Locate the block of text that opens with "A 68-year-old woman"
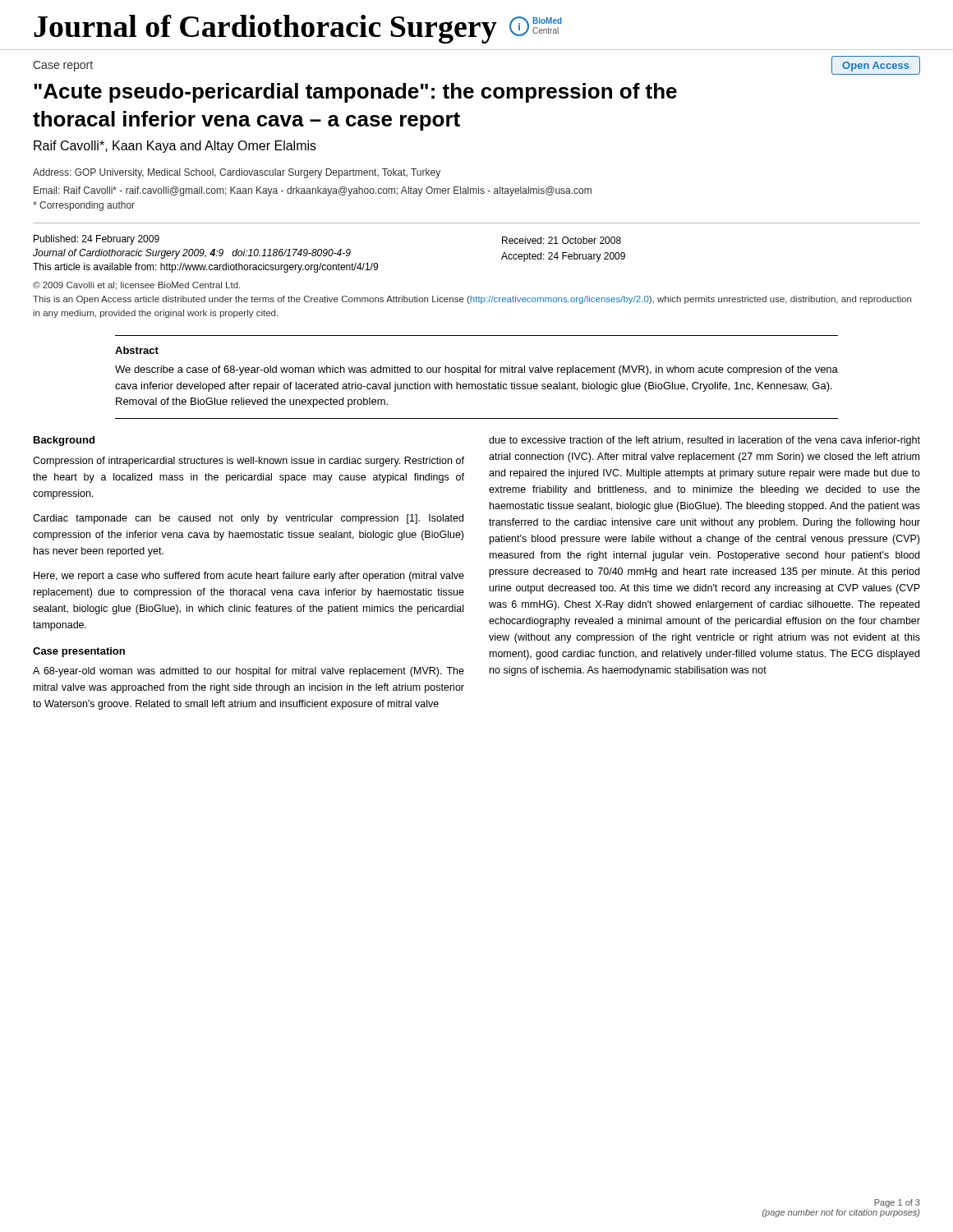The image size is (953, 1232). click(x=249, y=688)
